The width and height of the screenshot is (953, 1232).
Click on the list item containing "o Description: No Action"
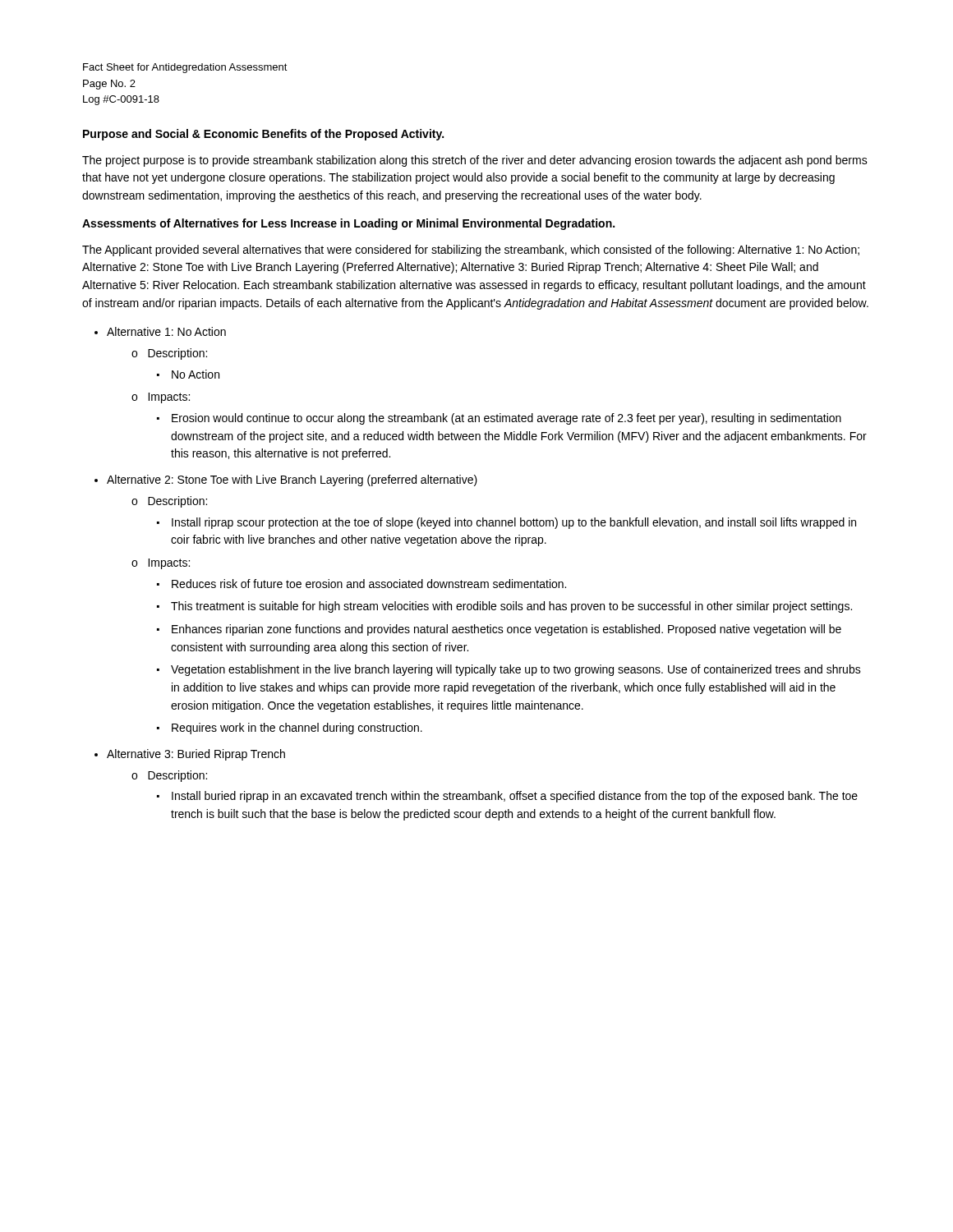click(x=169, y=354)
